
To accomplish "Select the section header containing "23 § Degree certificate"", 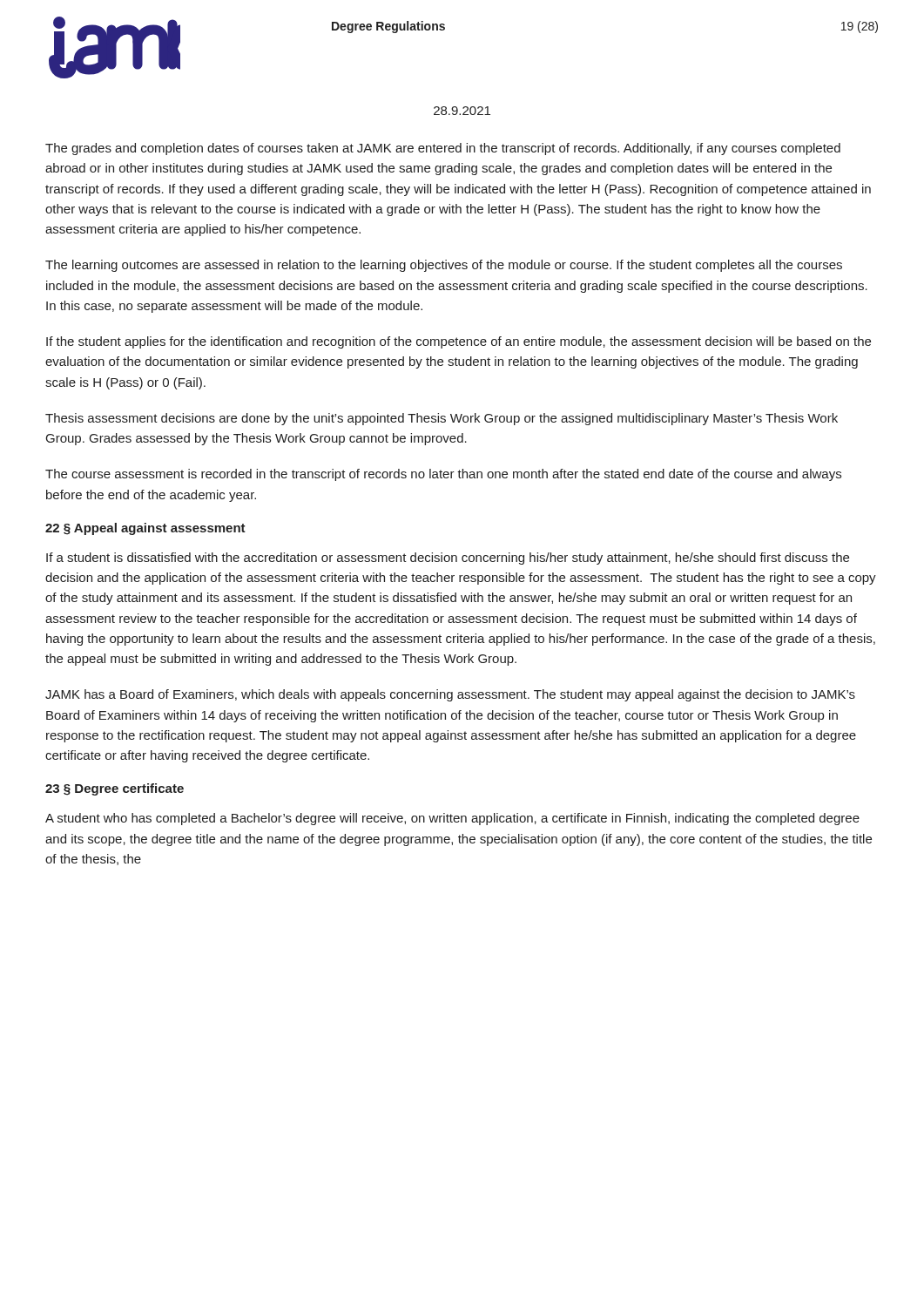I will pos(115,788).
